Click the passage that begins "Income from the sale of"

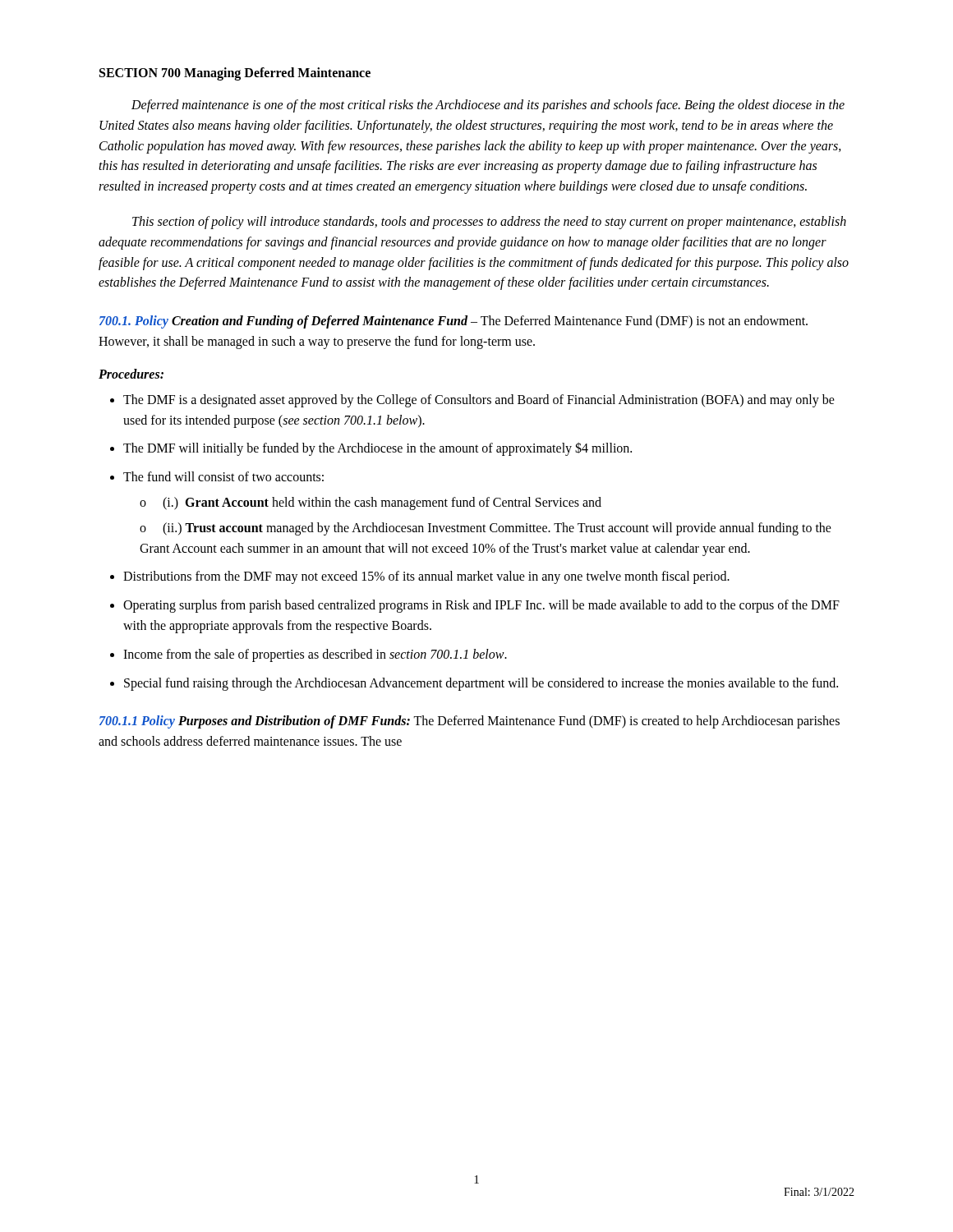pos(315,654)
